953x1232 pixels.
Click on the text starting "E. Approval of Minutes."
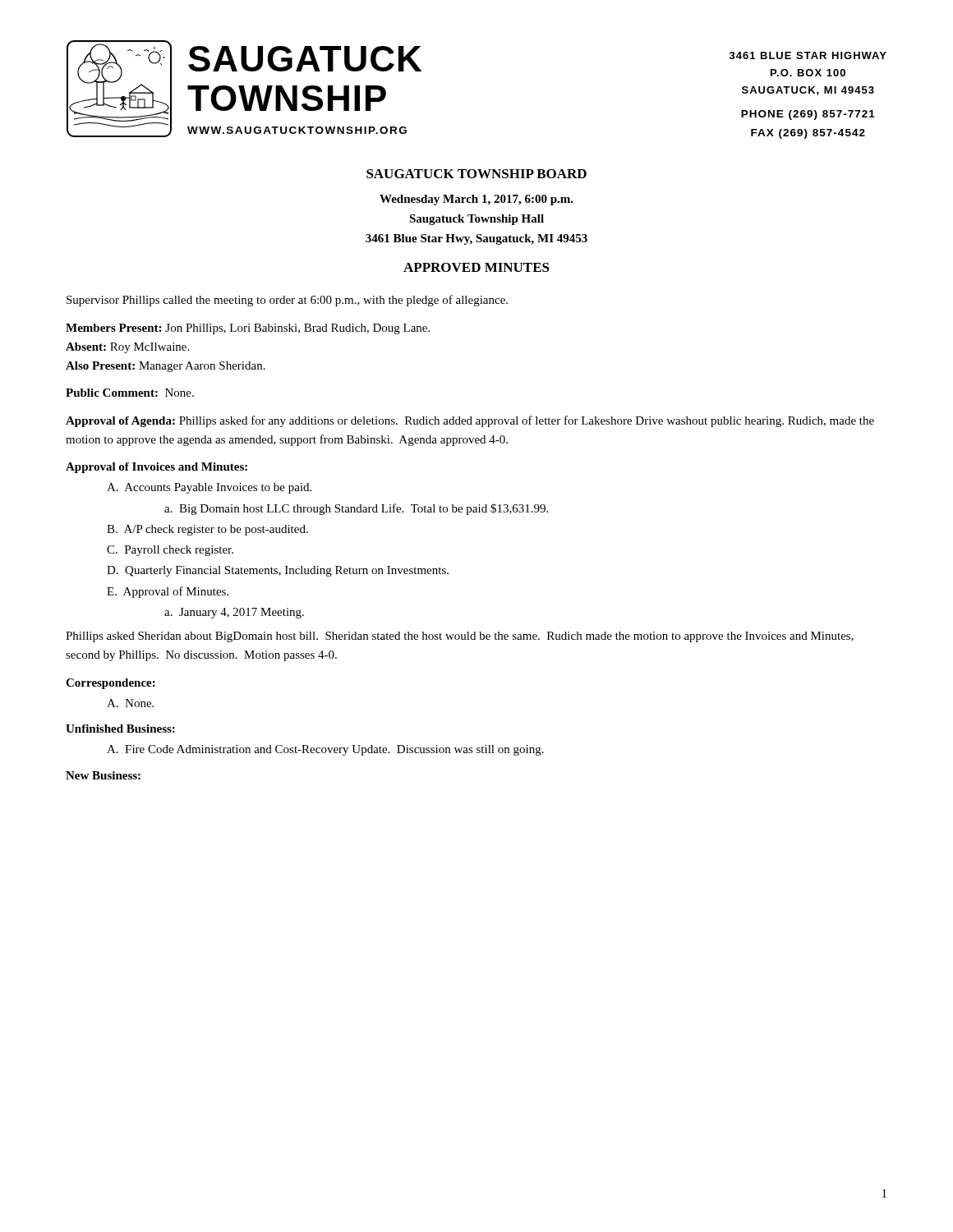point(168,591)
